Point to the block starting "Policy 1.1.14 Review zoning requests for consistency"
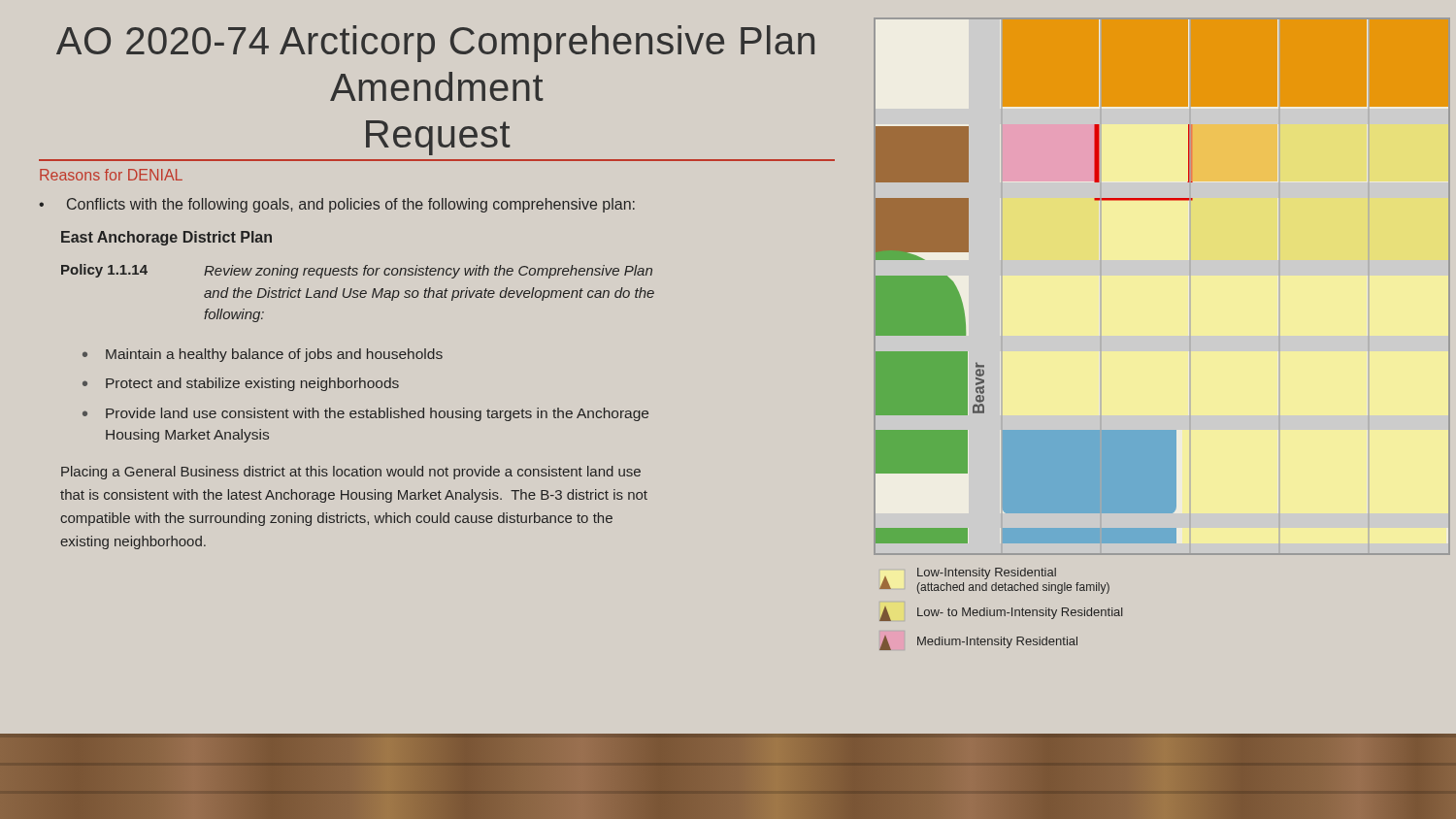This screenshot has width=1456, height=819. pos(357,293)
